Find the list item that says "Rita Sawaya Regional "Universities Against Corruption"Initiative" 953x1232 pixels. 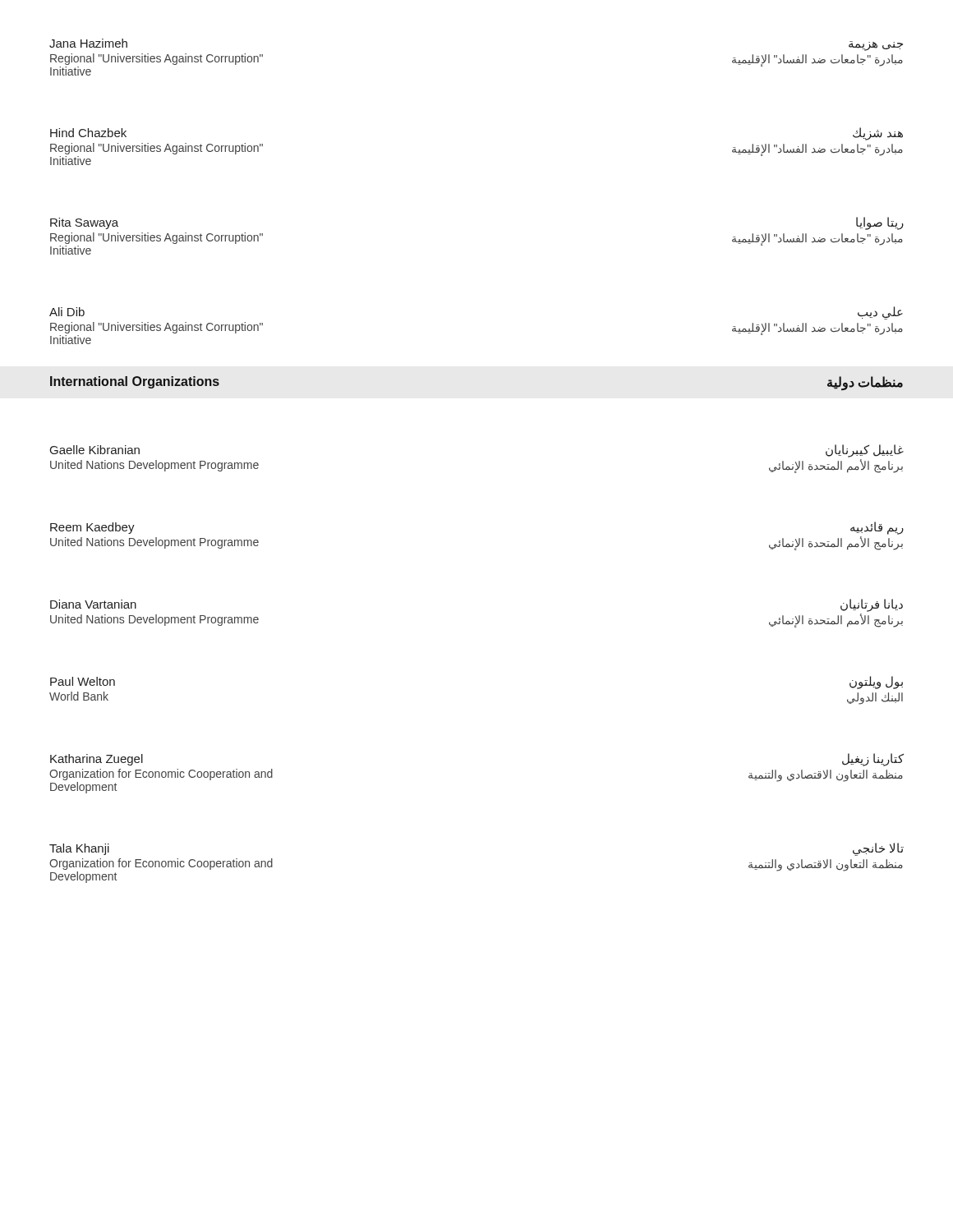[246, 236]
